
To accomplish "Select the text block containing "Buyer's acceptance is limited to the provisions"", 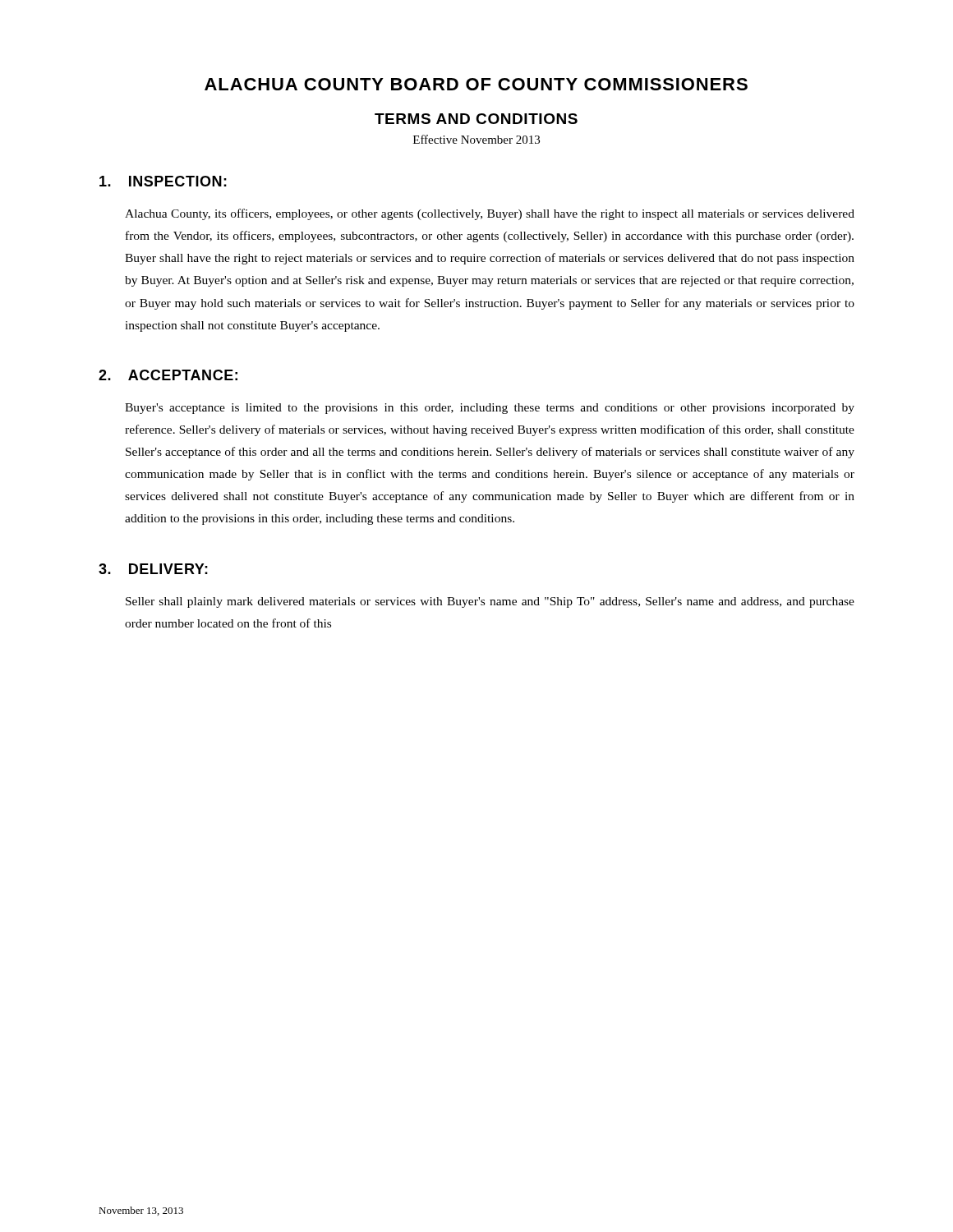I will [x=490, y=462].
